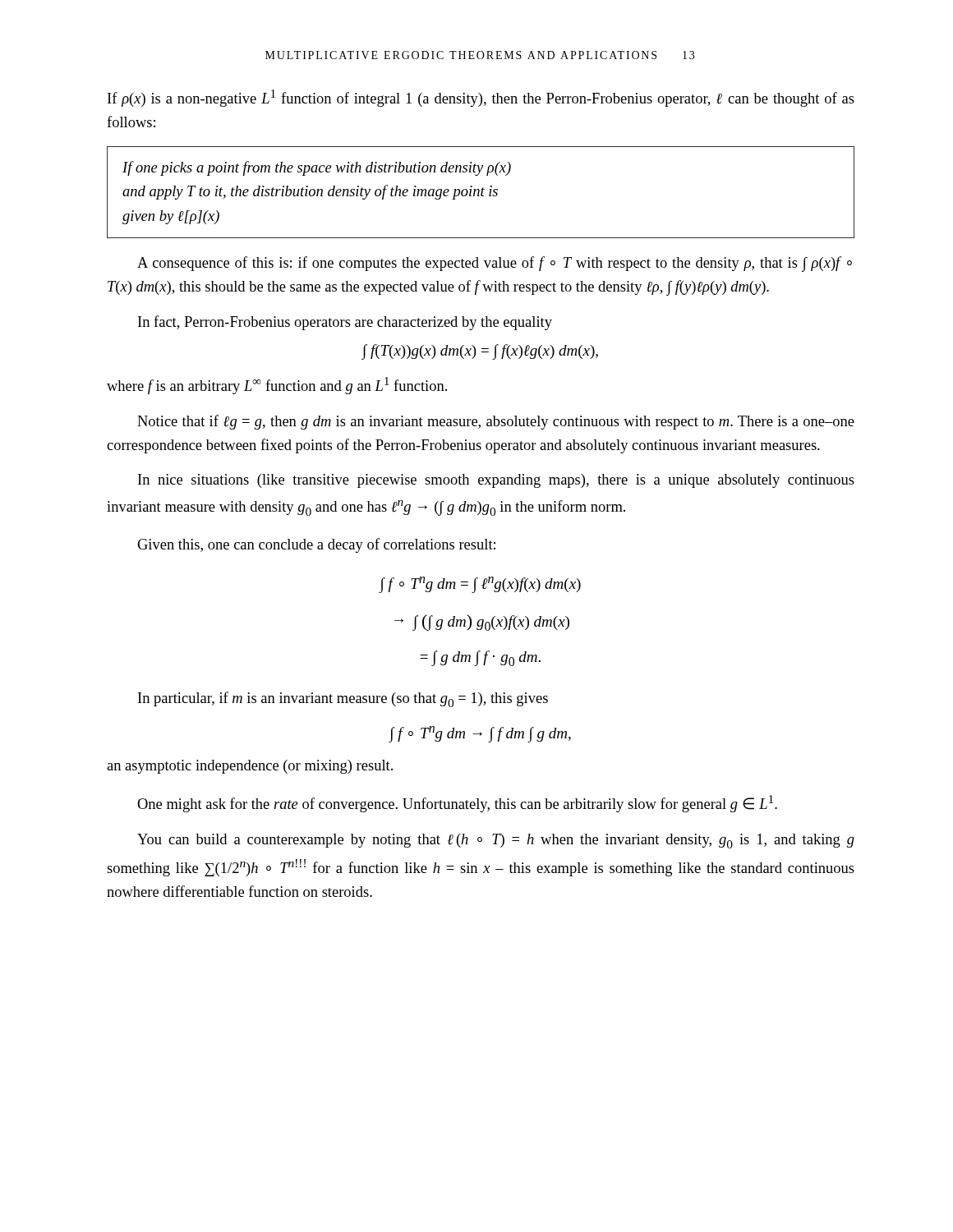Navigate to the block starting "∫ f ∘ Tng dm = ∫"
Image resolution: width=953 pixels, height=1232 pixels.
[481, 620]
